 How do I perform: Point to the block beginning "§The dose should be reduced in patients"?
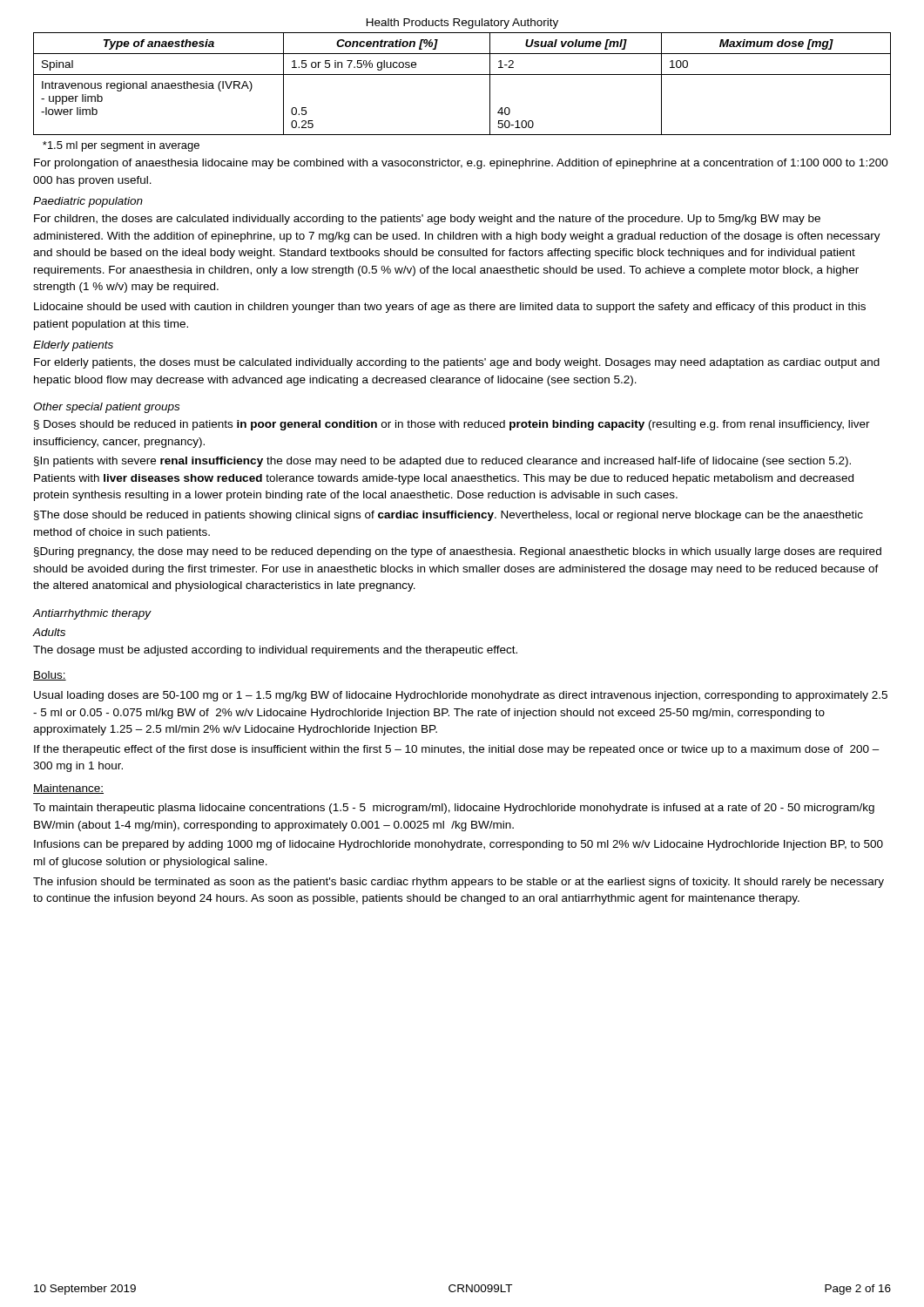(x=448, y=523)
